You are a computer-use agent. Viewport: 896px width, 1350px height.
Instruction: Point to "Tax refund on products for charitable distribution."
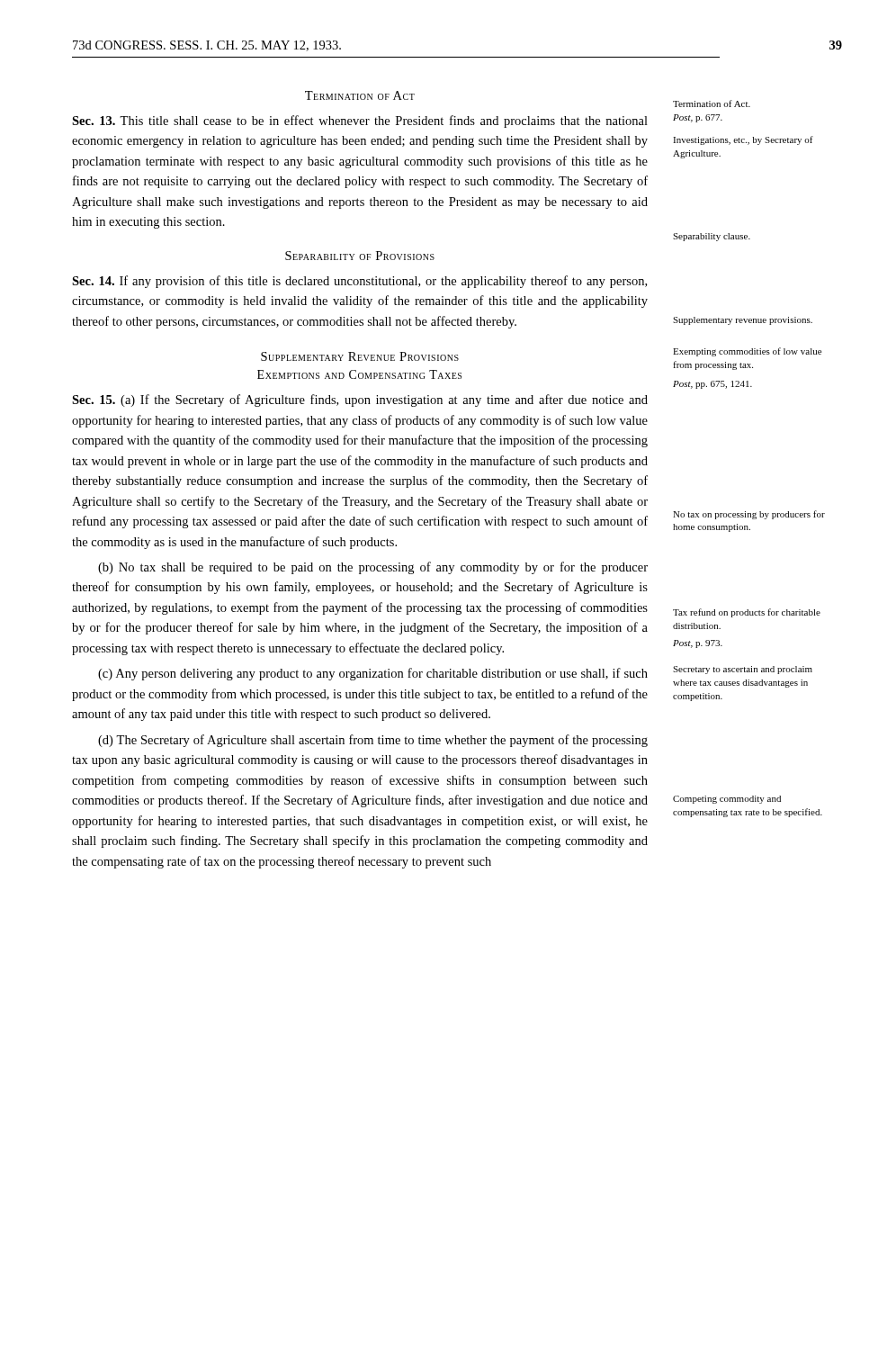pos(747,619)
